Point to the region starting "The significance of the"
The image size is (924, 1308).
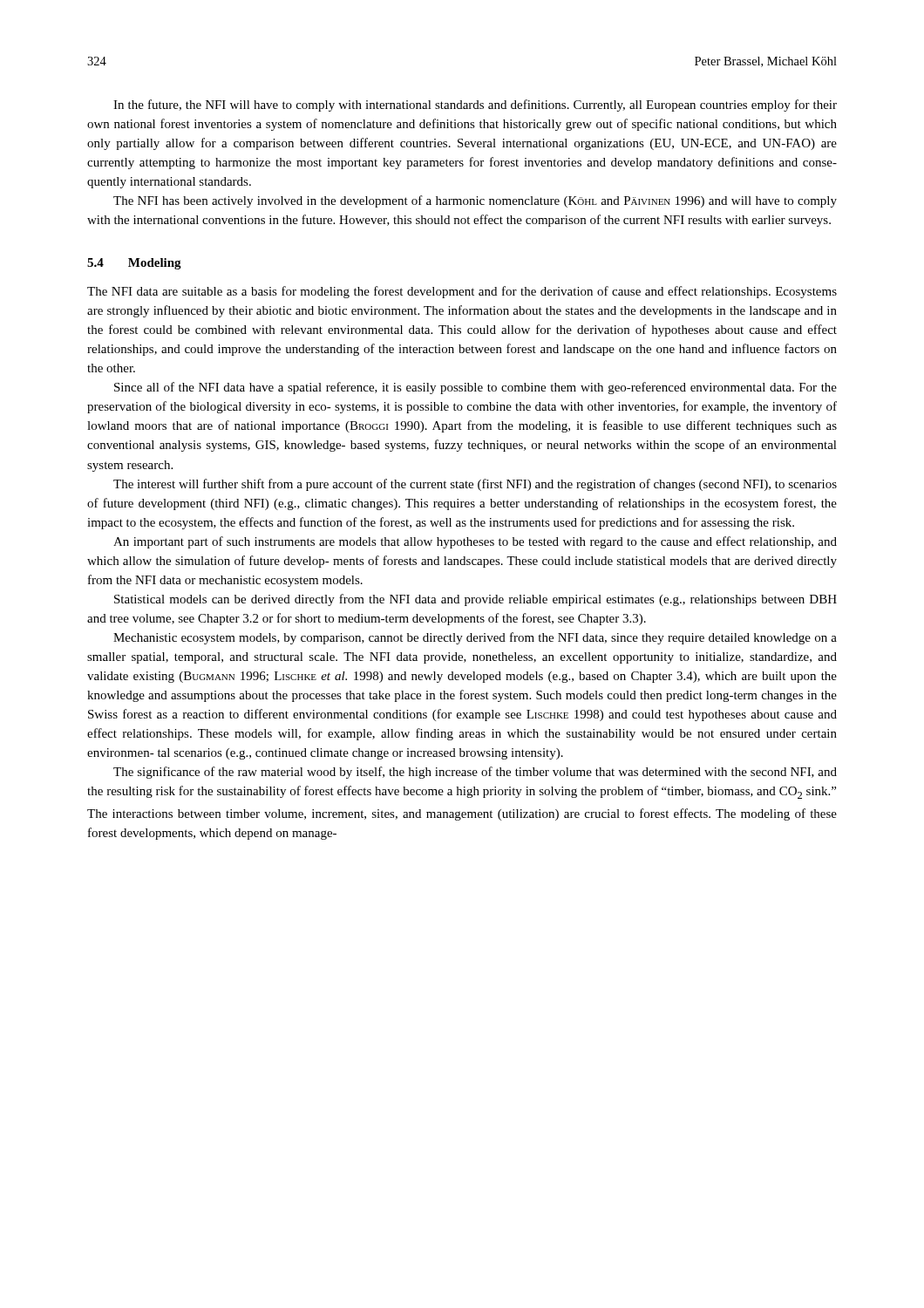coord(462,802)
